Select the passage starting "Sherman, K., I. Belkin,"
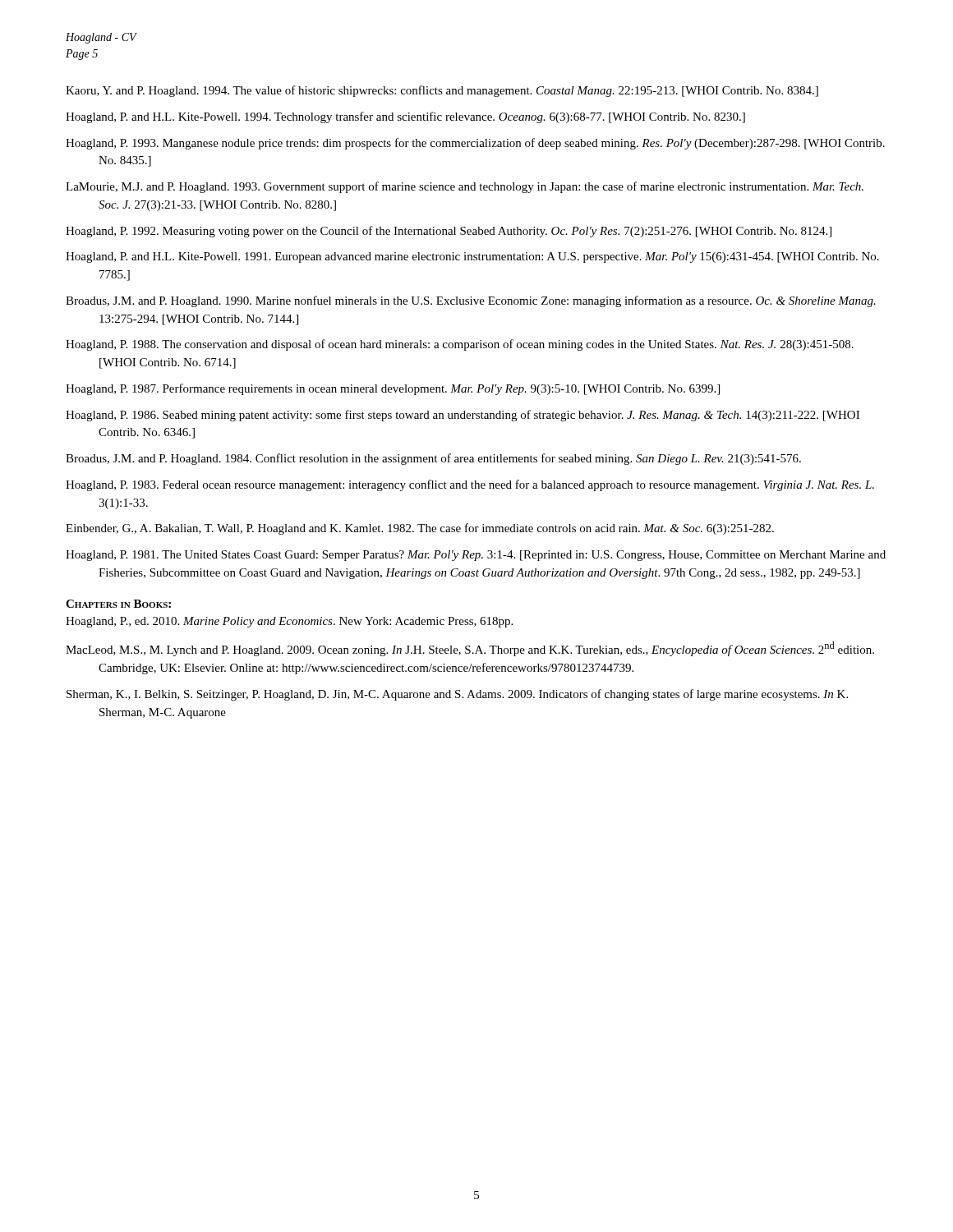Screen dimensions: 1232x953 pos(457,703)
